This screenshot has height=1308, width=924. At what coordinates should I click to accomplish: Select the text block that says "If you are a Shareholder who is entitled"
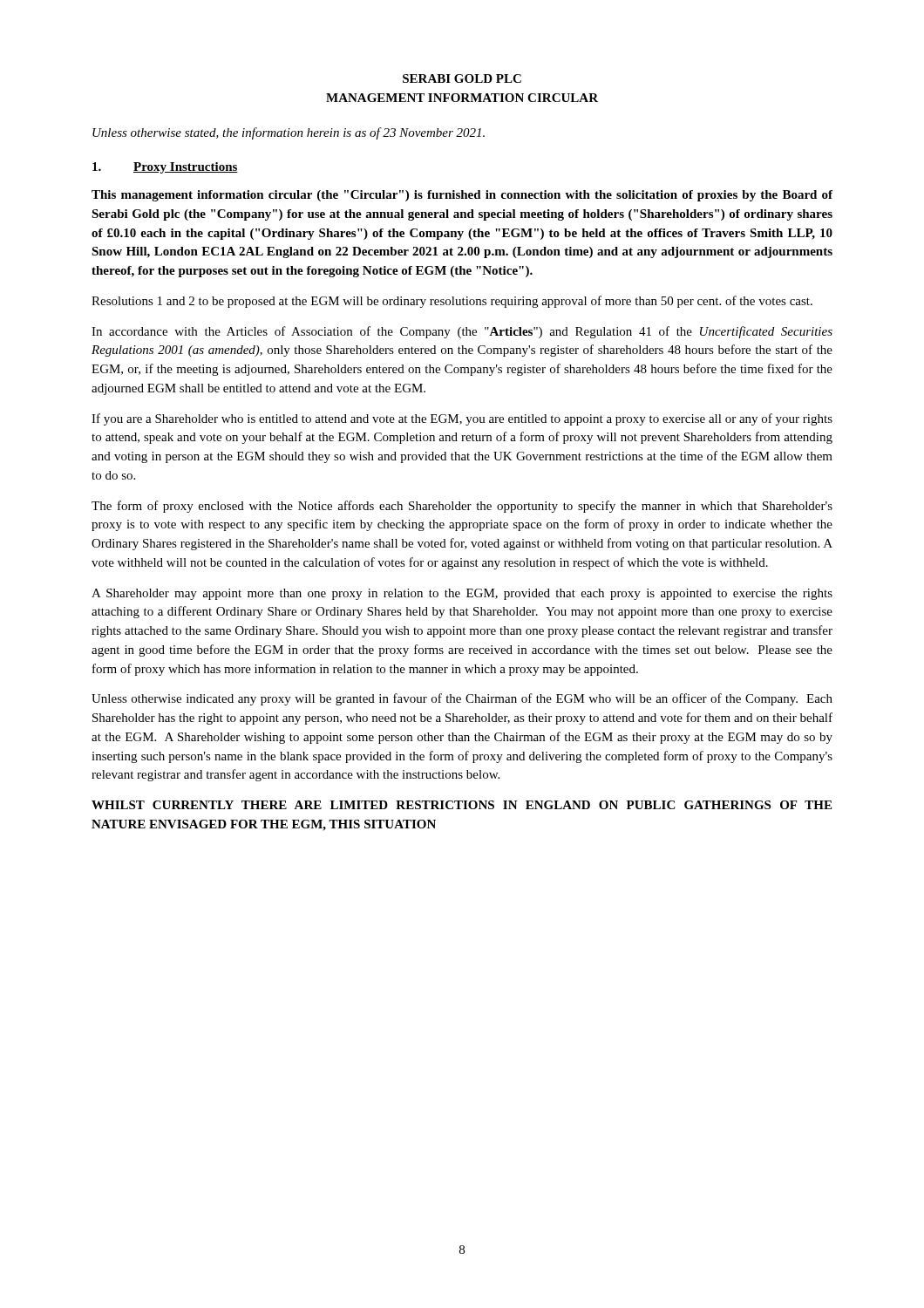[462, 447]
